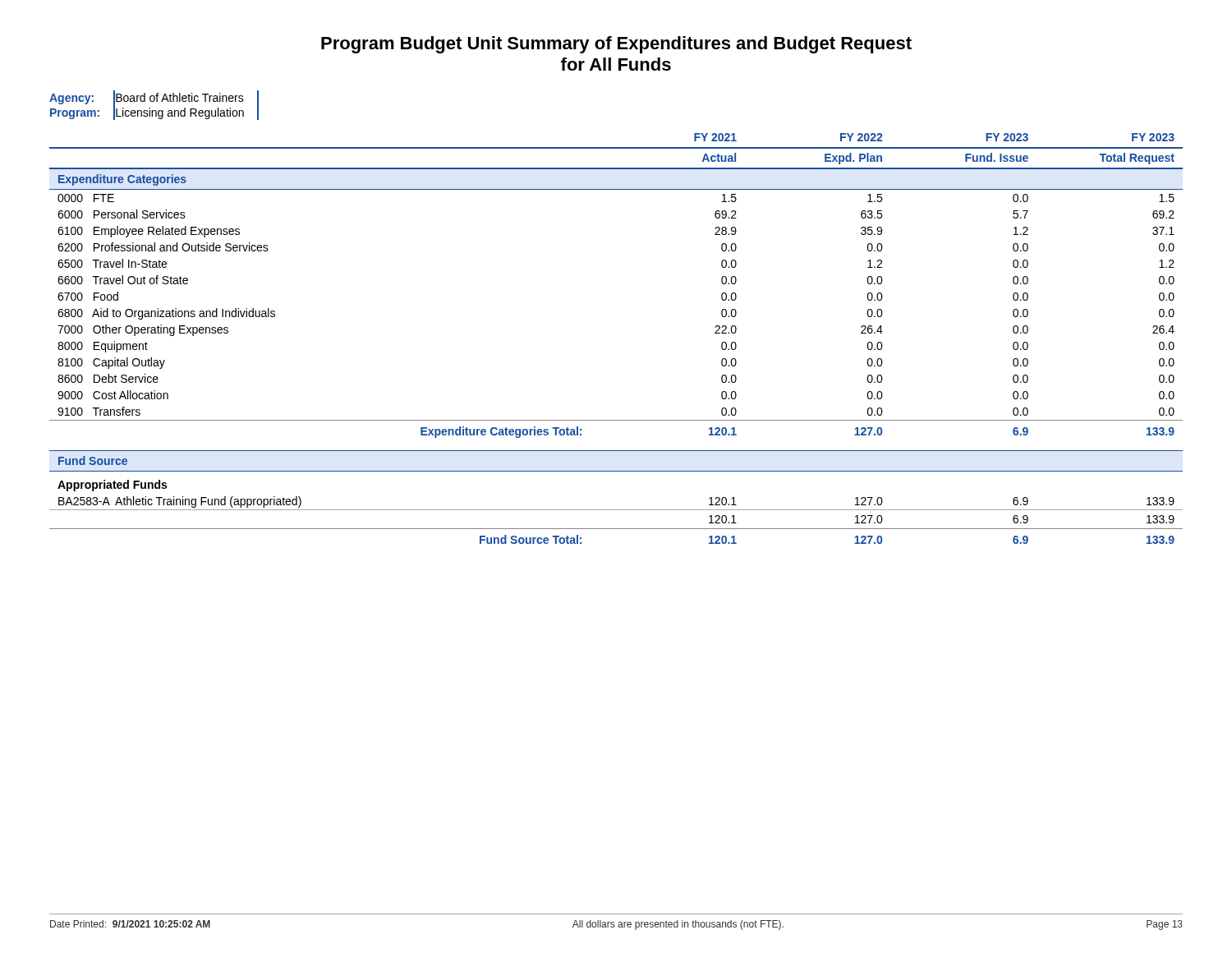Find the title on this page that starts "Program Budget Unit Summary of Expenditures and Budget"
The width and height of the screenshot is (1232, 953).
click(616, 54)
